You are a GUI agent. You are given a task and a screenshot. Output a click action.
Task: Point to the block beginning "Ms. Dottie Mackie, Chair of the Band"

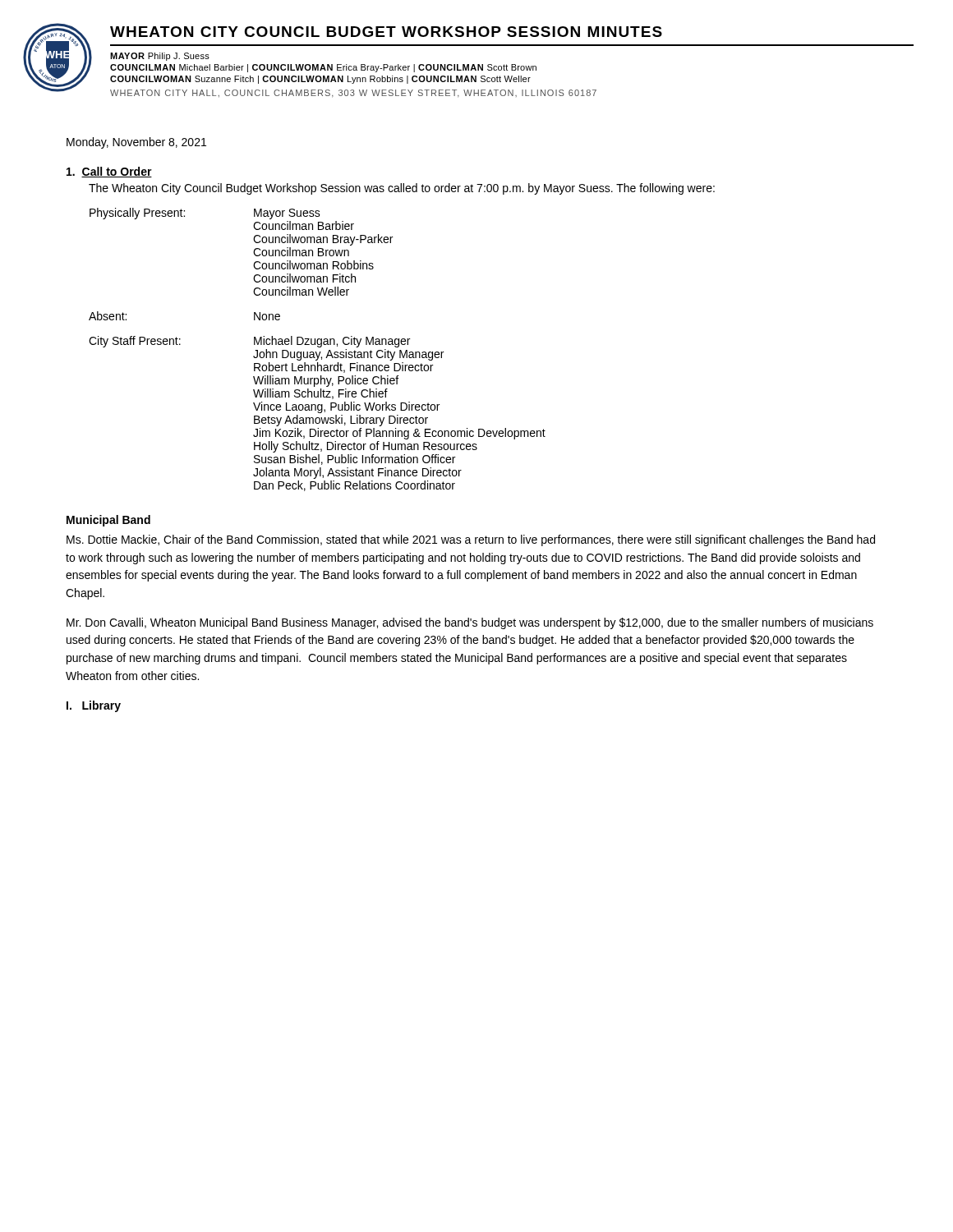pos(471,566)
